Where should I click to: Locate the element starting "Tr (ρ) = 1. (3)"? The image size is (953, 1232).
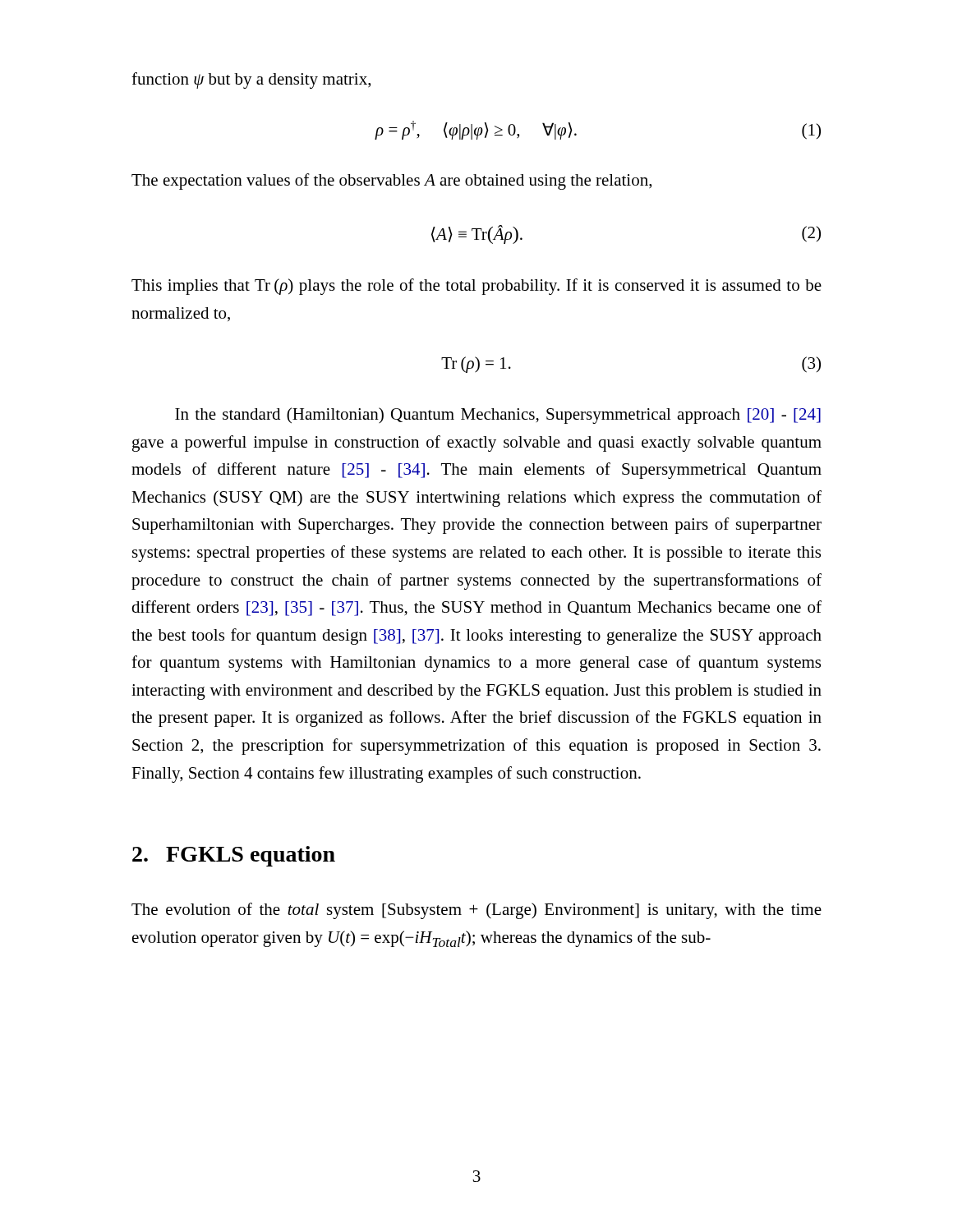coord(476,364)
